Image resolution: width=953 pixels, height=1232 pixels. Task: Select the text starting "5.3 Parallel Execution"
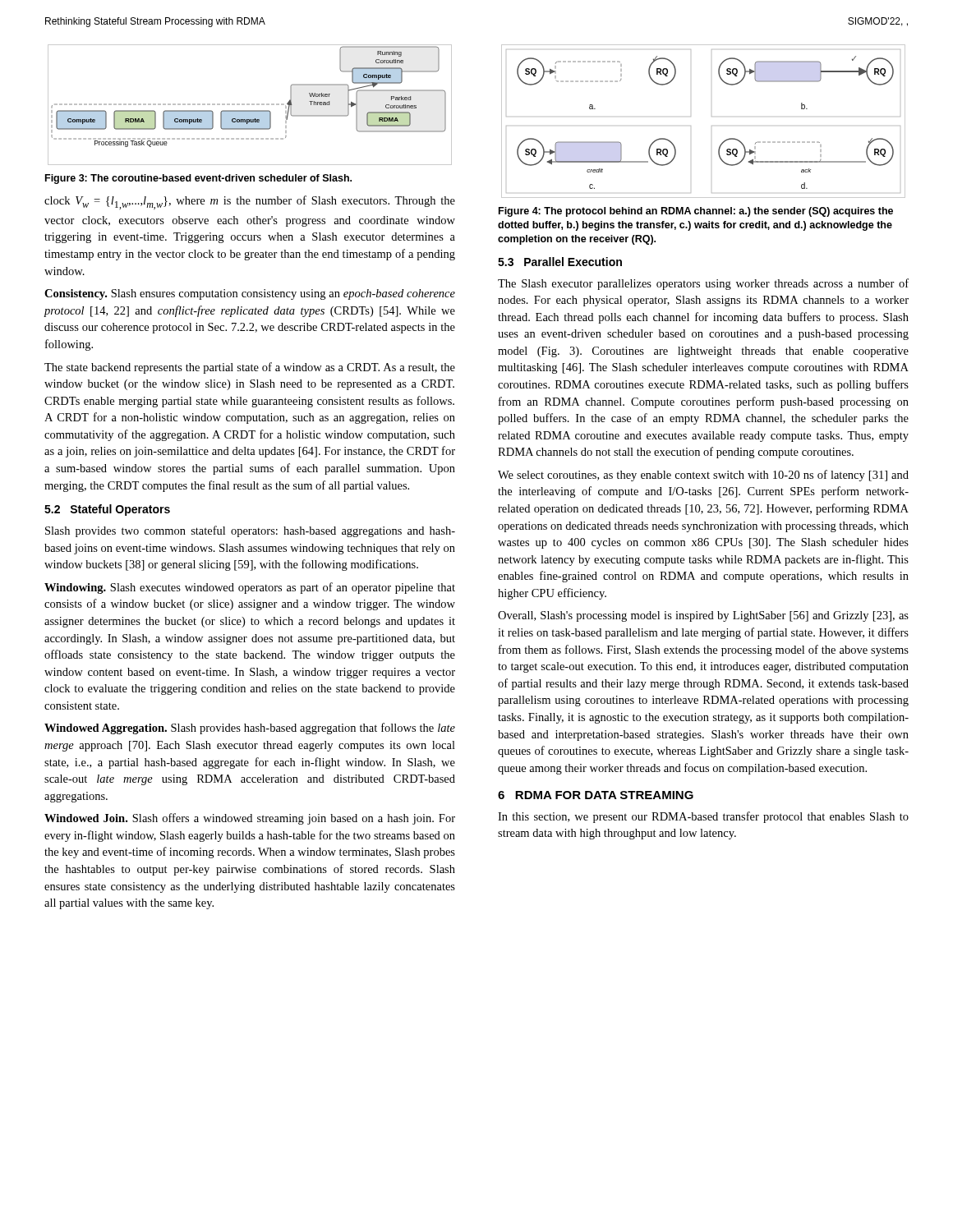(x=560, y=262)
